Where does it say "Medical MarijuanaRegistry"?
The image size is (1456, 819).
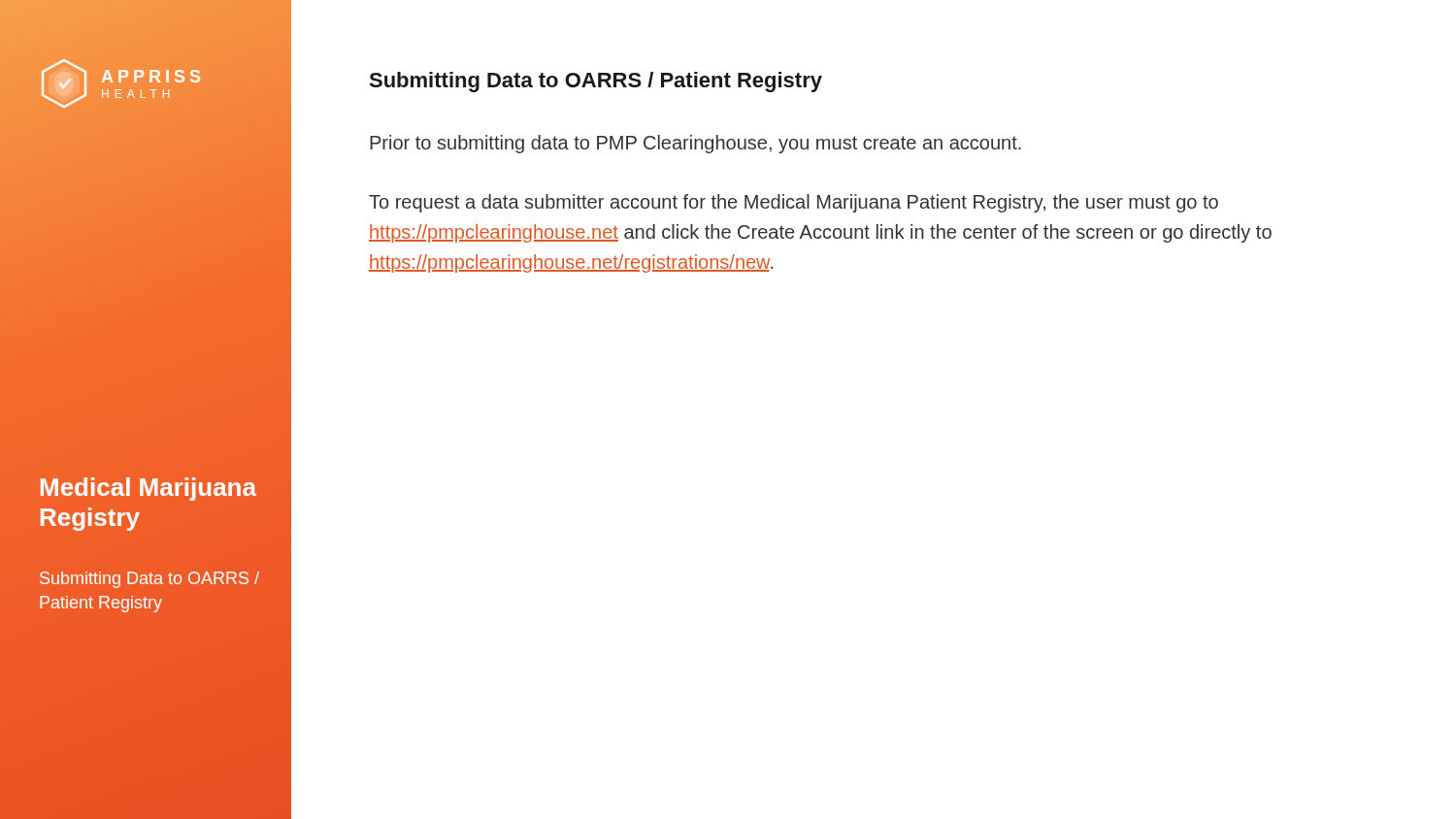click(155, 502)
